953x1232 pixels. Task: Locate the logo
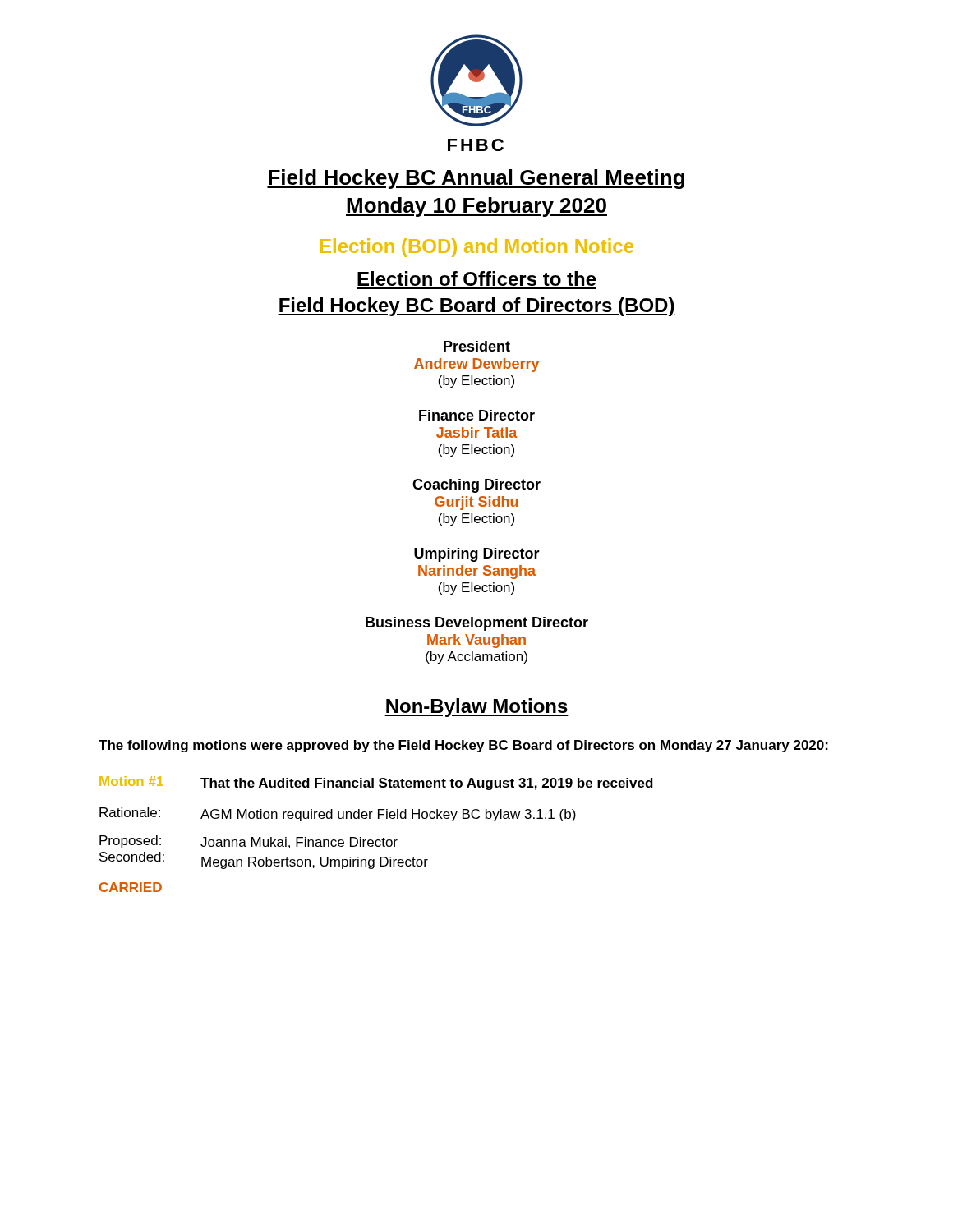[476, 94]
